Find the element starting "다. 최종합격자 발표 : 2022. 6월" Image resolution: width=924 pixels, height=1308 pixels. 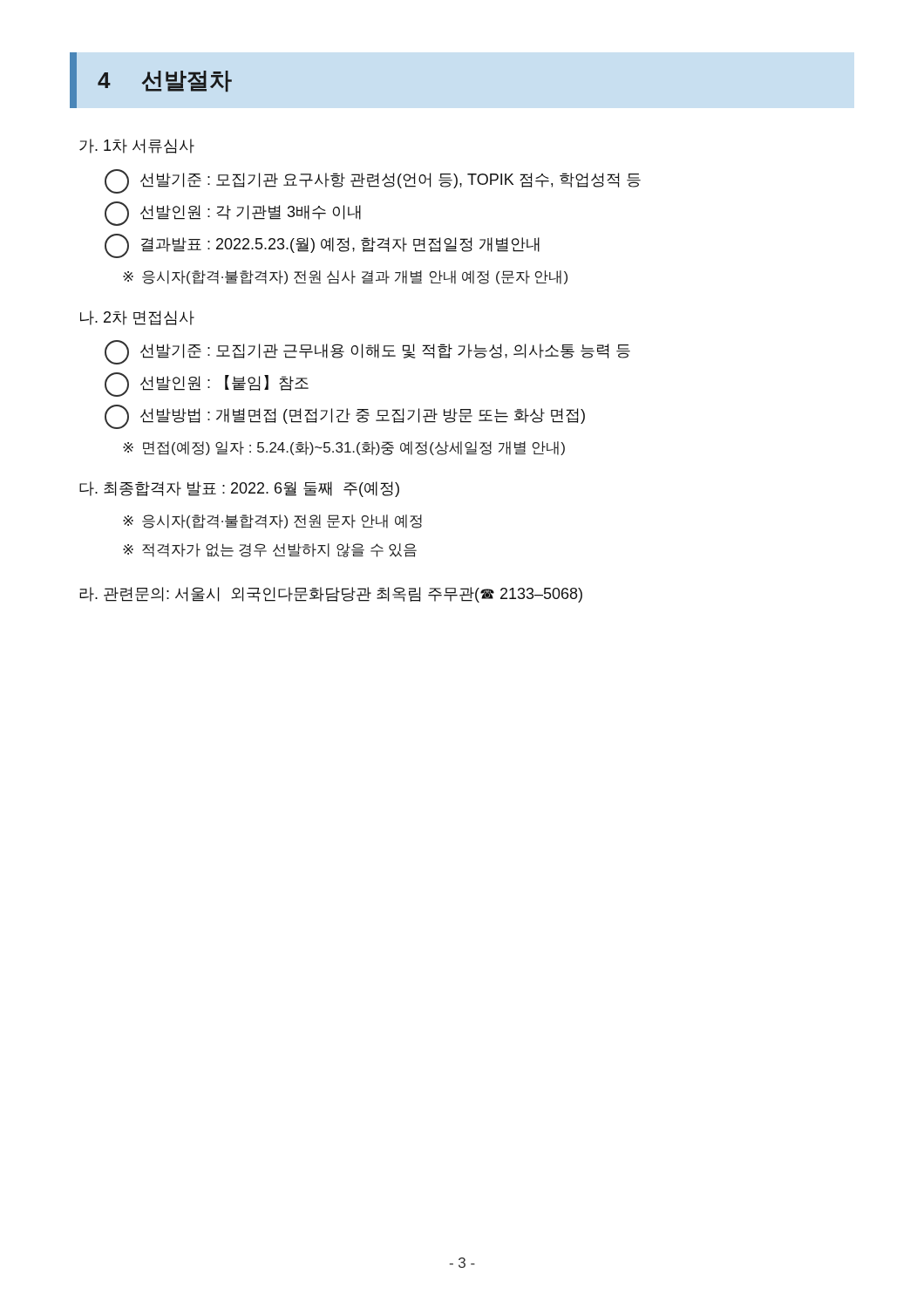(x=239, y=488)
